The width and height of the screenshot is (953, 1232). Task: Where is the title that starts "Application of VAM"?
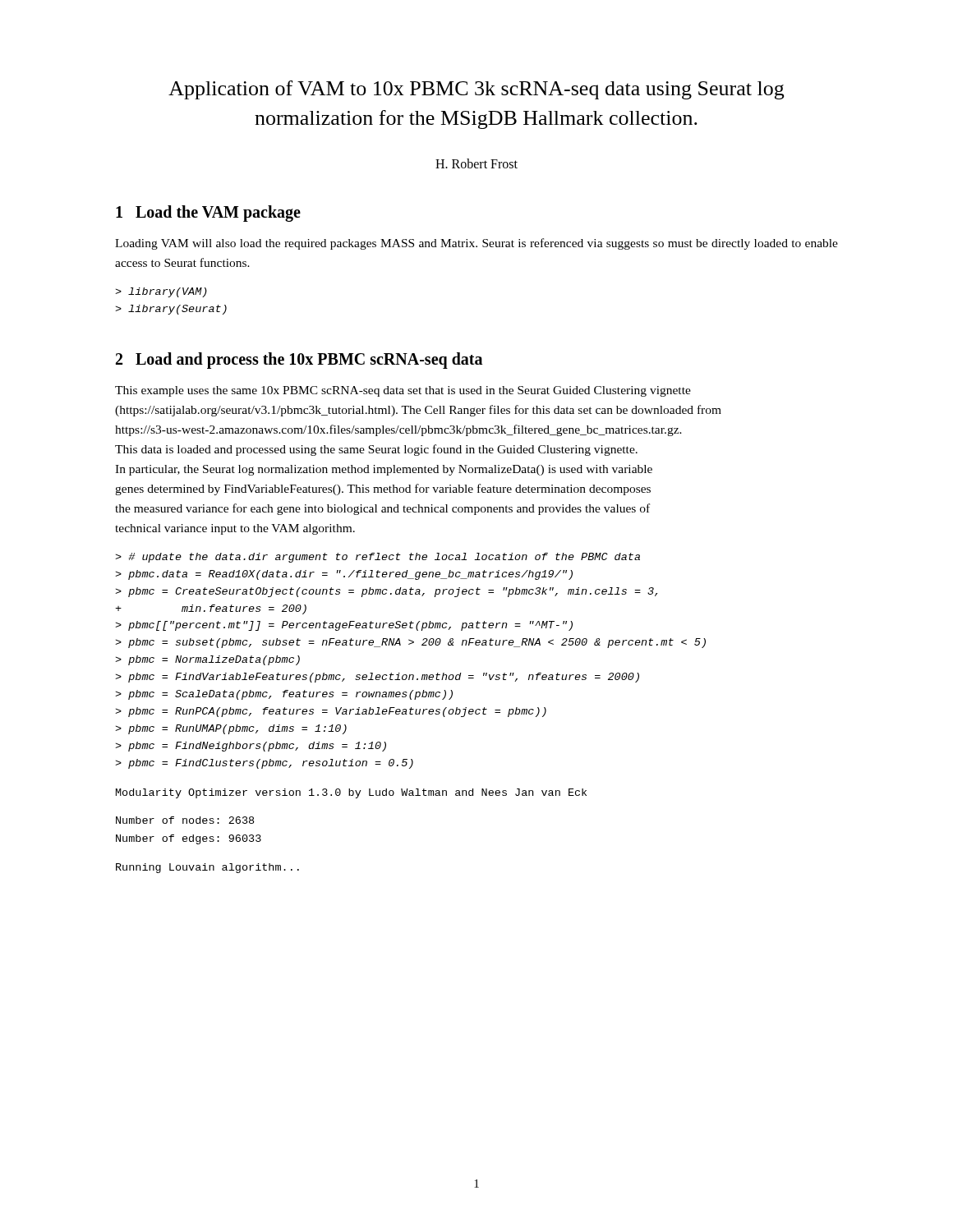coord(476,104)
